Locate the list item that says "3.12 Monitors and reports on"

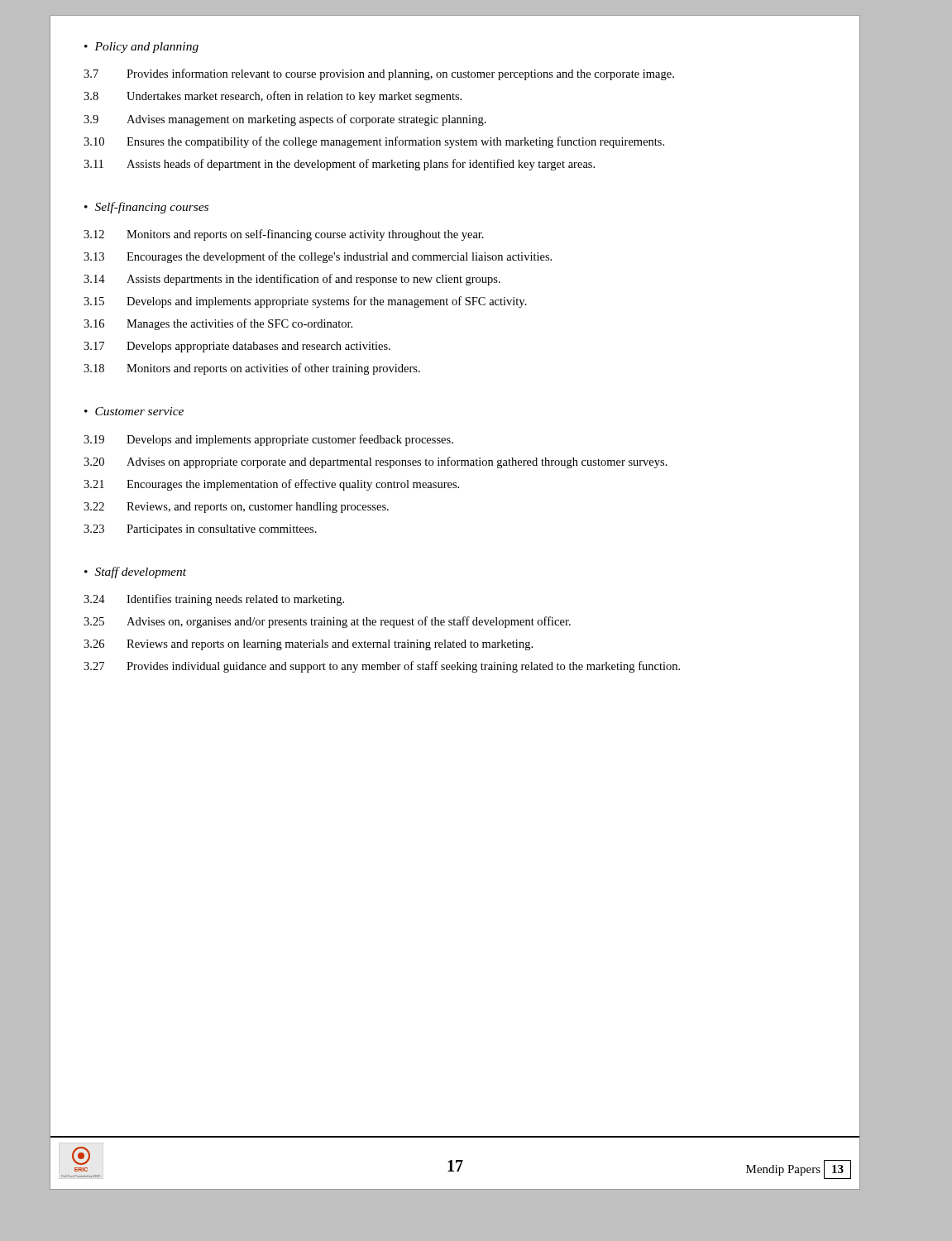(x=455, y=235)
